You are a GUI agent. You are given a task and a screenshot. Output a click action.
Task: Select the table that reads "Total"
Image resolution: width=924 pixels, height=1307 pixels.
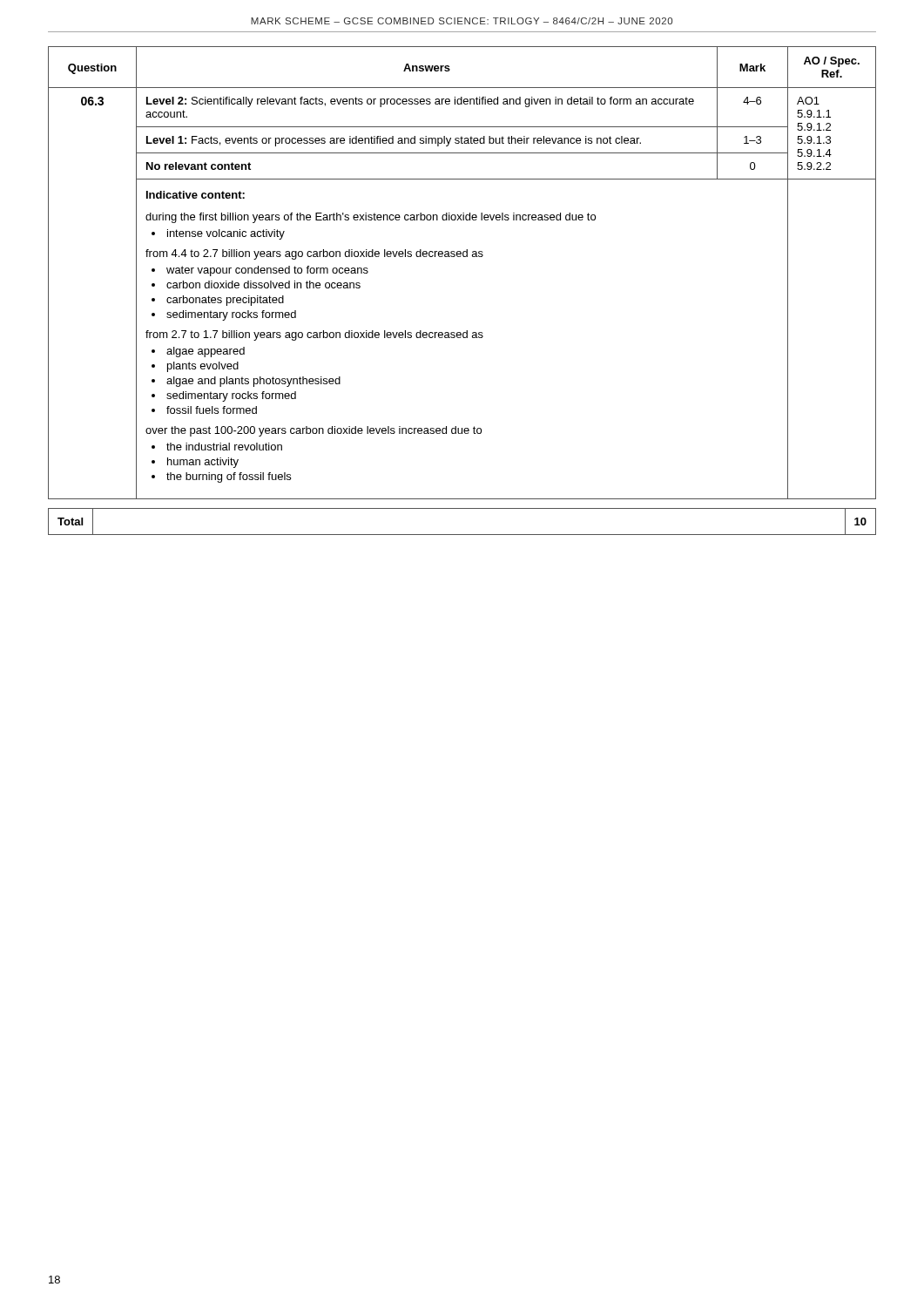462,521
